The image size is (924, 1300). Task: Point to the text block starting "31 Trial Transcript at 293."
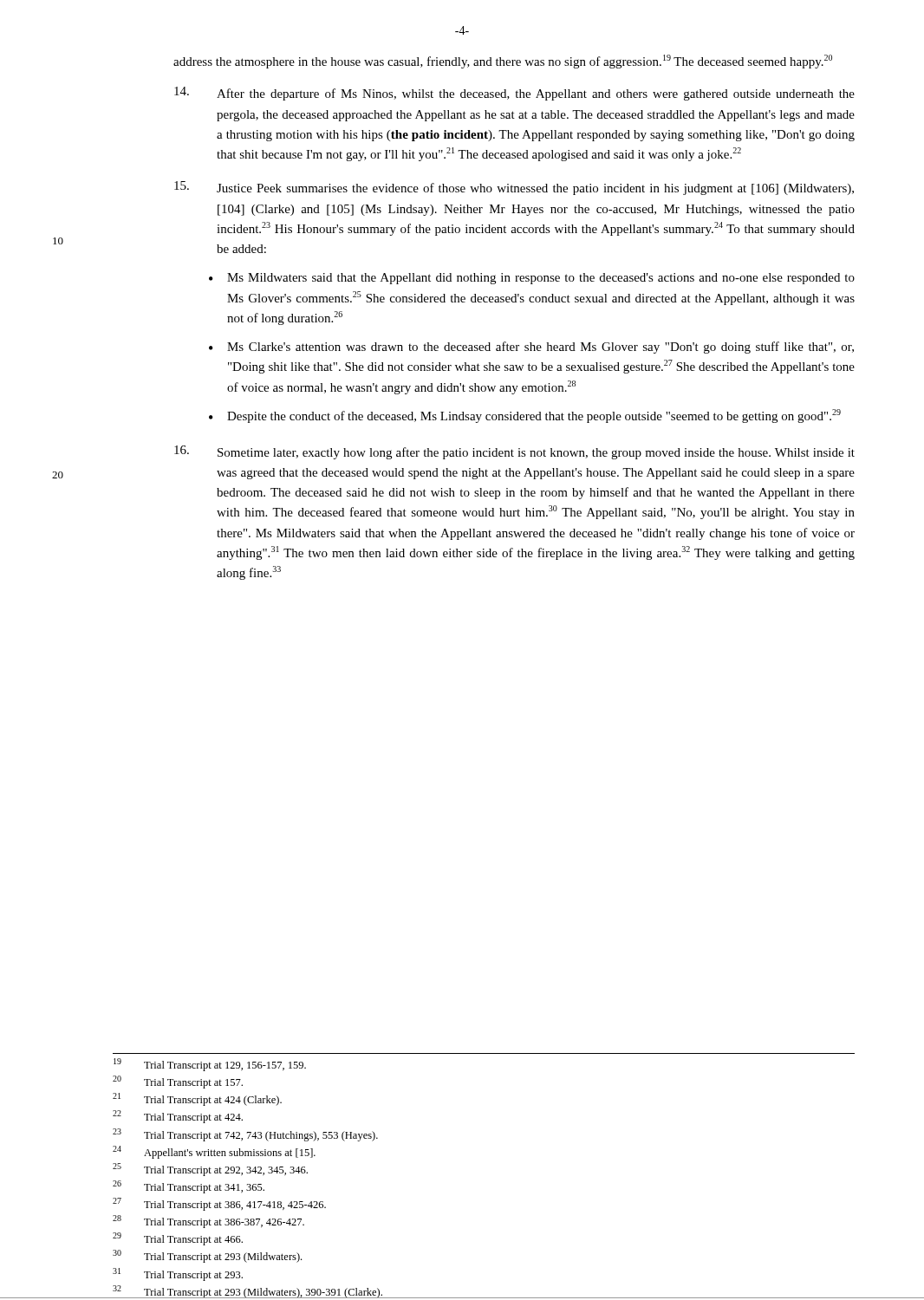click(x=178, y=1274)
